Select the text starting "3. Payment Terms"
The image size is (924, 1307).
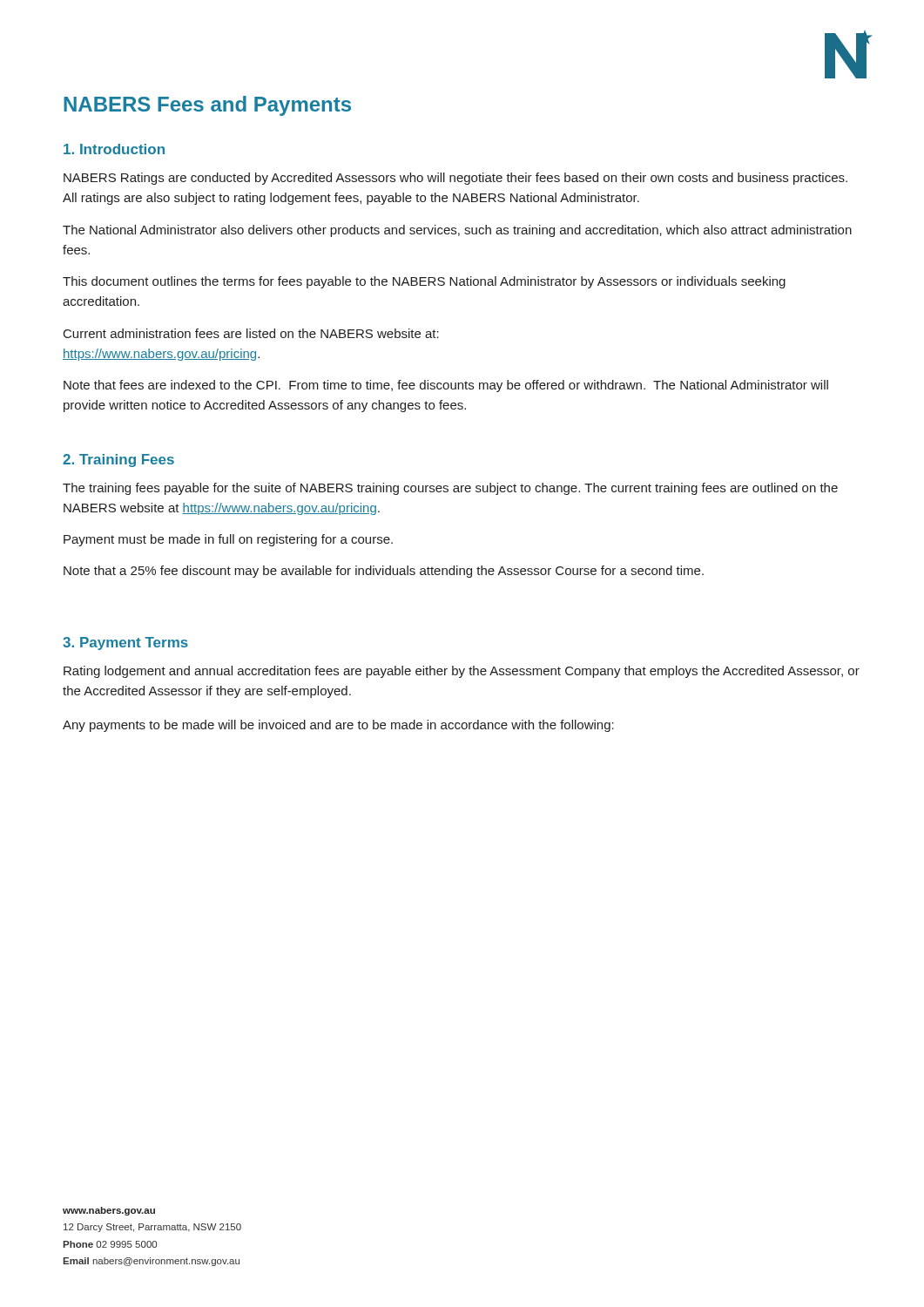[x=126, y=642]
